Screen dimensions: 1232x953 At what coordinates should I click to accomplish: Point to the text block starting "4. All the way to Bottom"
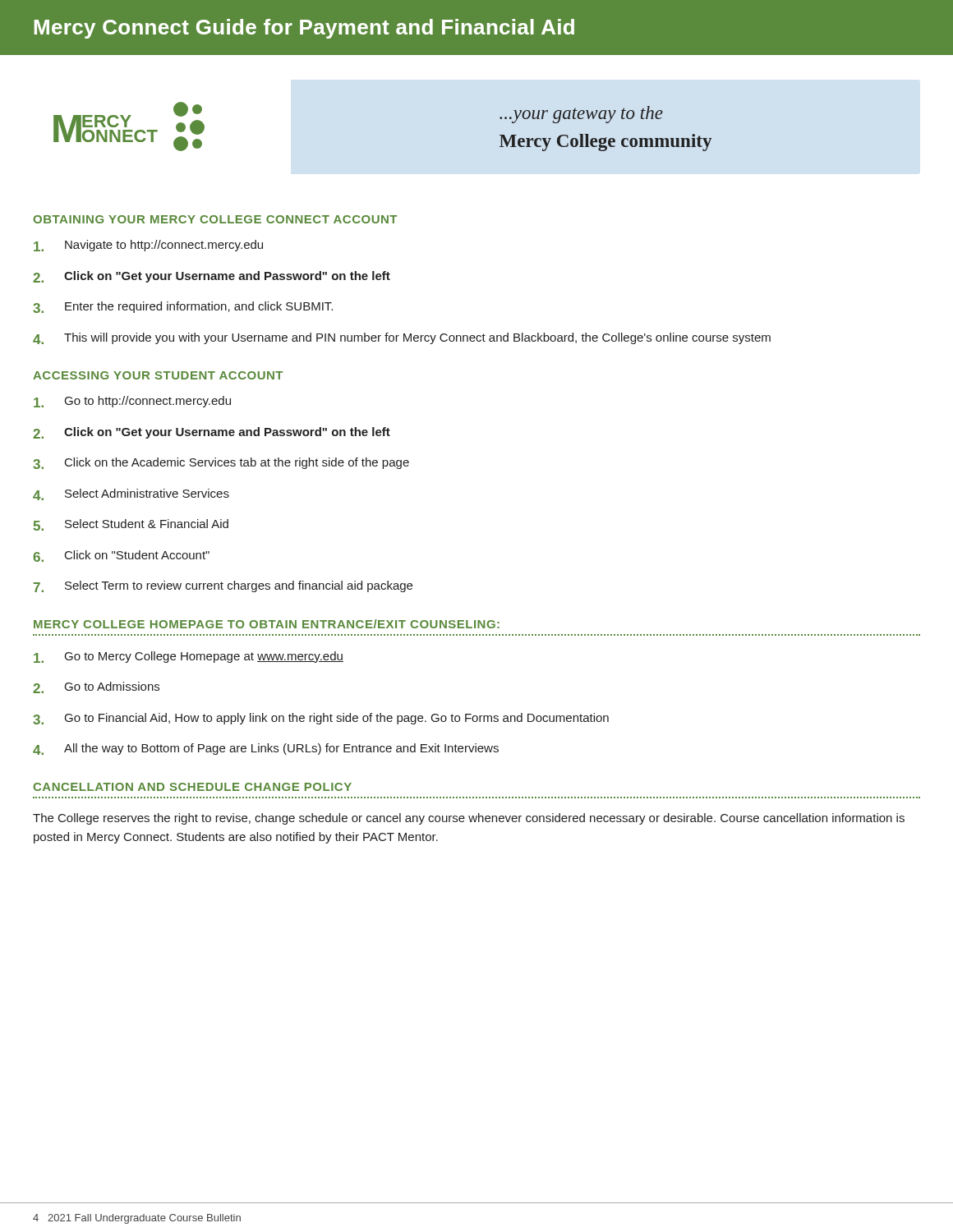tap(266, 750)
